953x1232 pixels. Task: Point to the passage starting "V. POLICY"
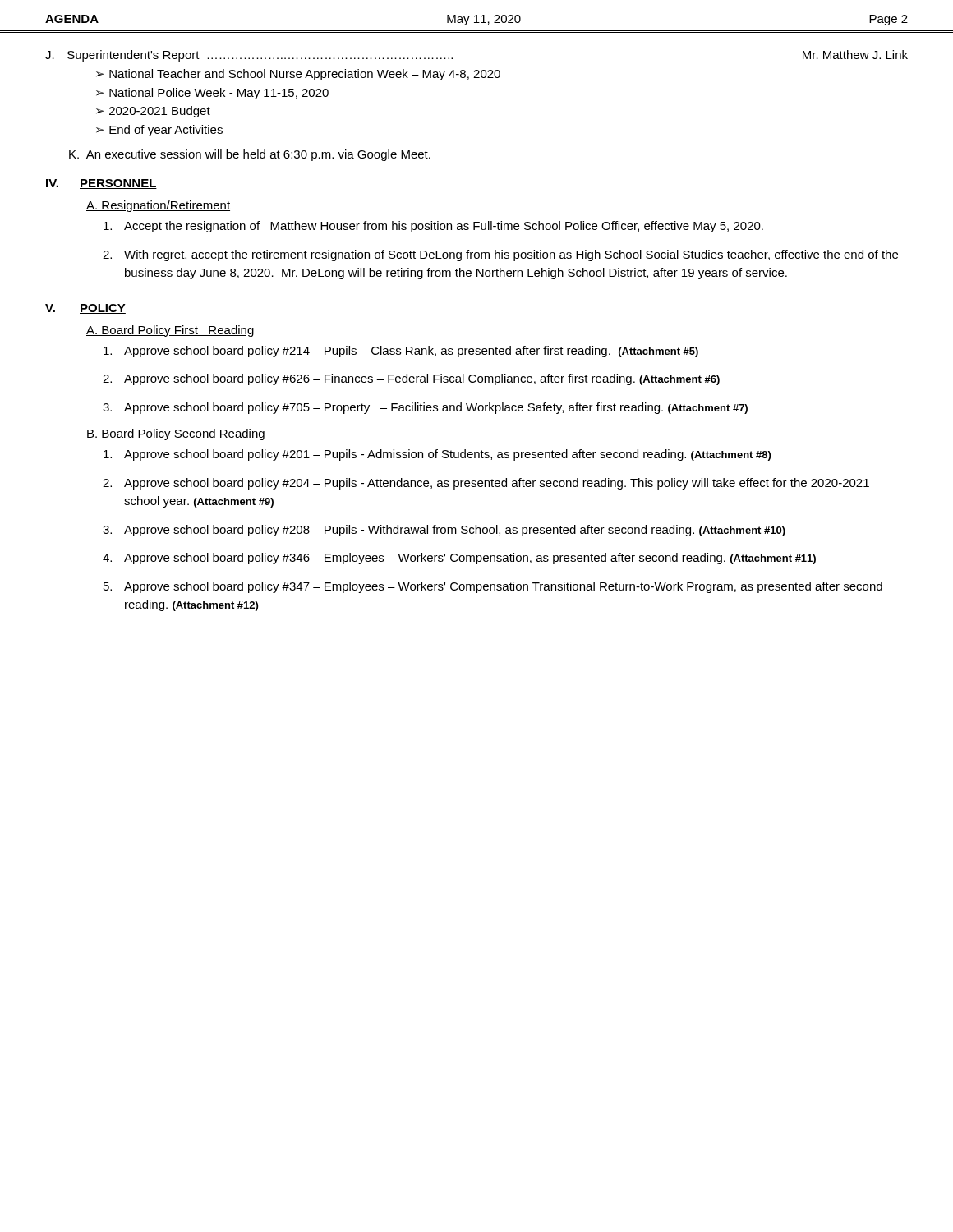85,309
